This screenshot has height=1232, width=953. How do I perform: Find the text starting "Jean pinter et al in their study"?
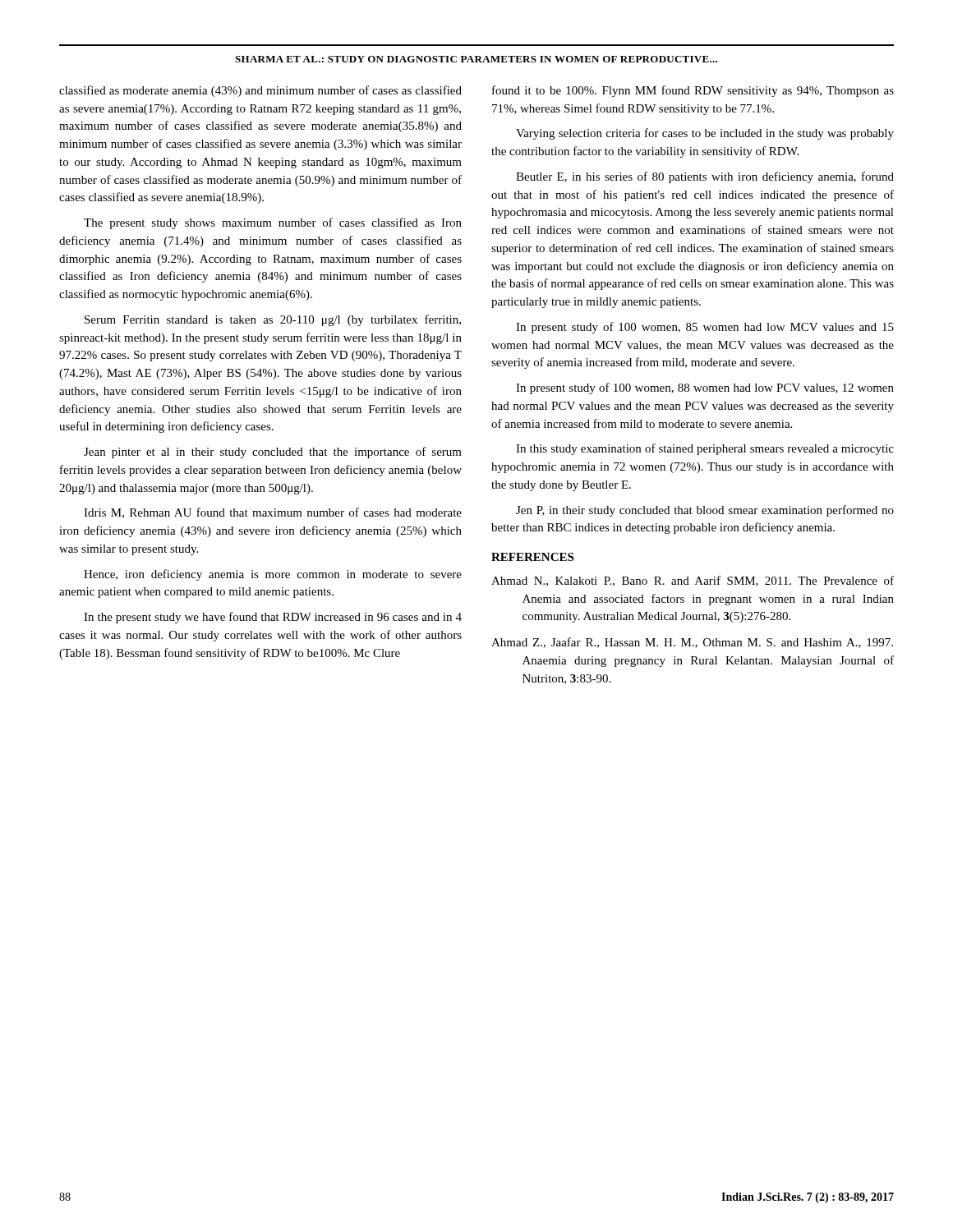[x=260, y=470]
